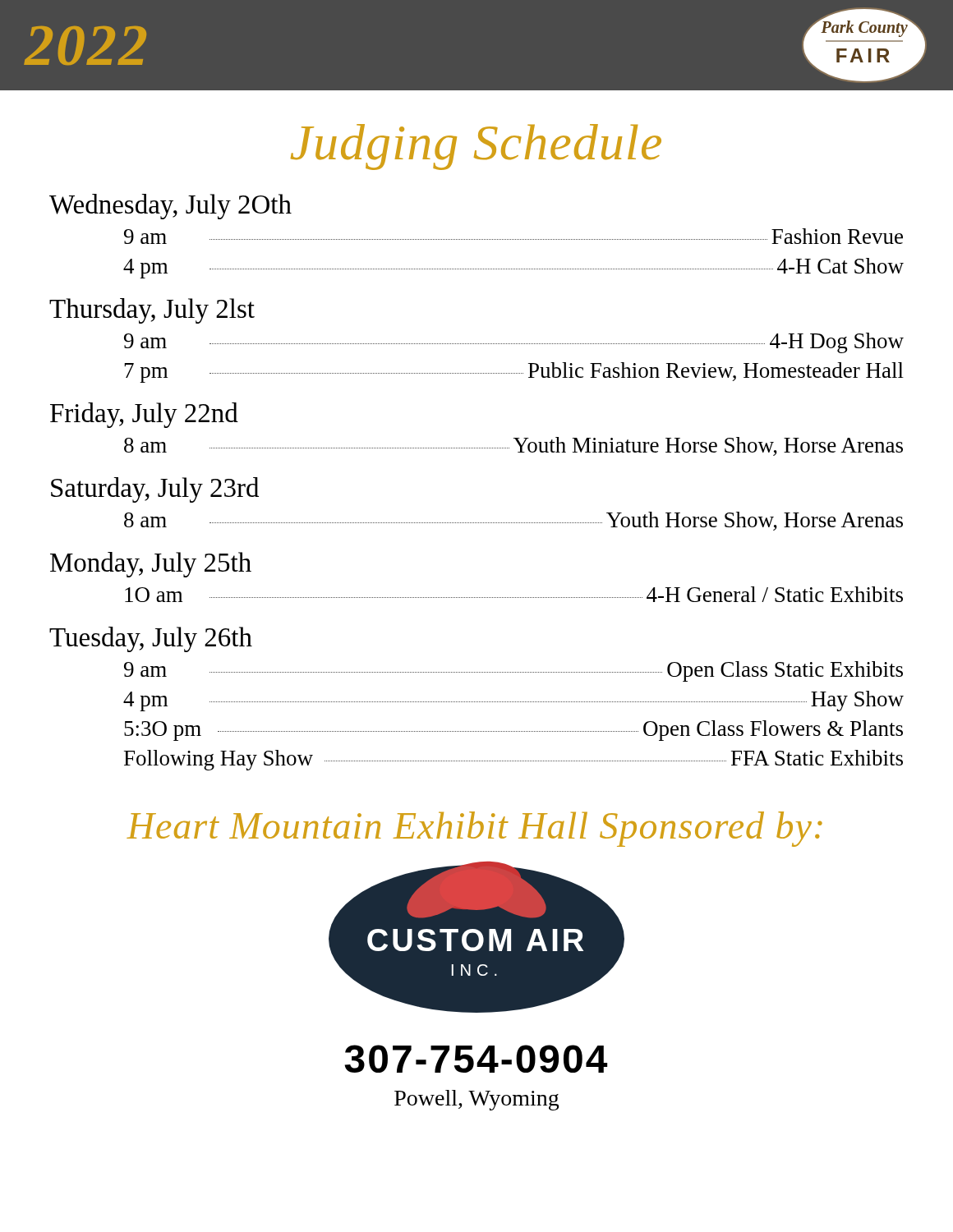Locate the block starting "4 pm Hay Show"
This screenshot has height=1232, width=953.
coord(513,699)
